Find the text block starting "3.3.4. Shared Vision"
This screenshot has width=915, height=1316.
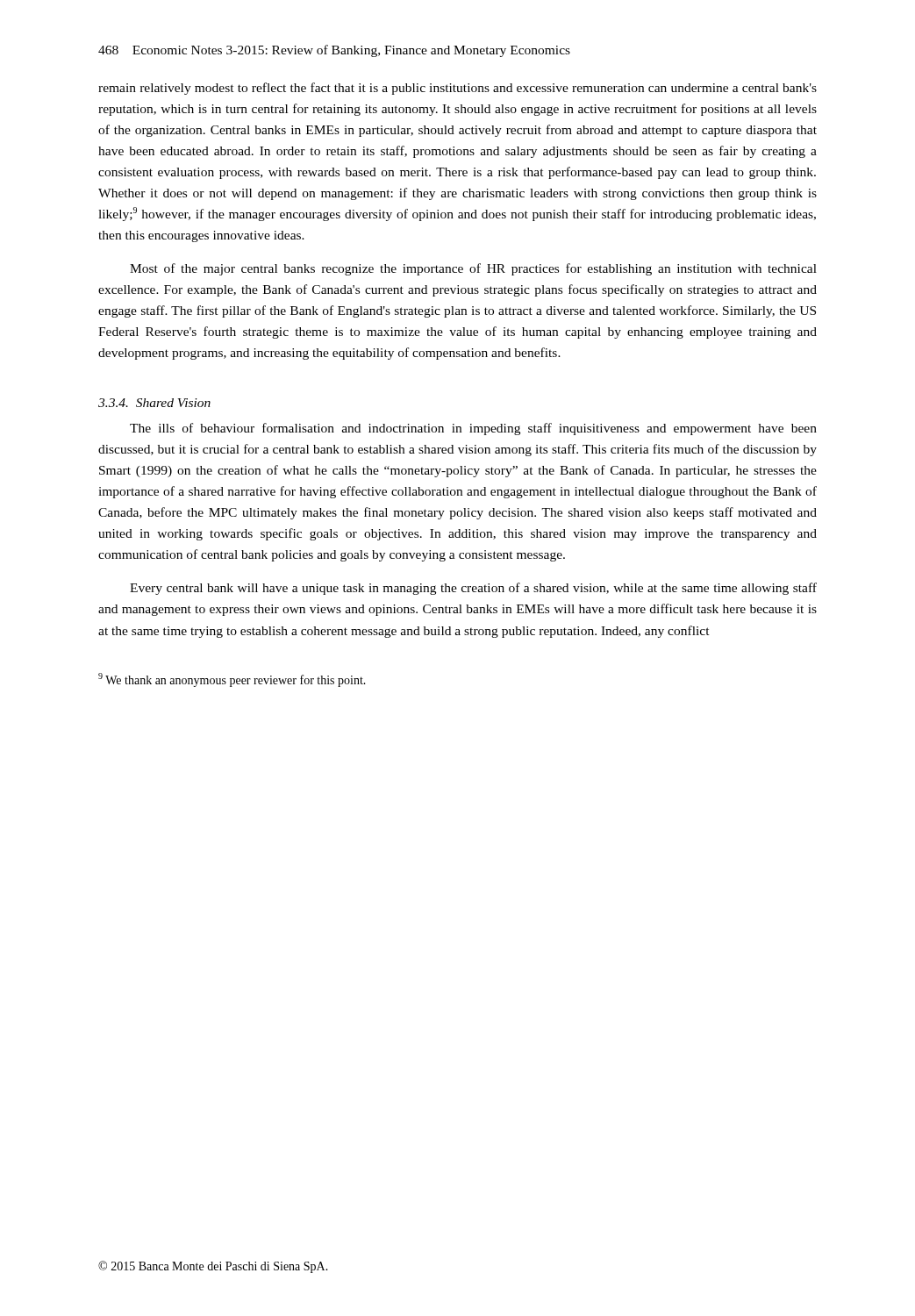pyautogui.click(x=155, y=403)
